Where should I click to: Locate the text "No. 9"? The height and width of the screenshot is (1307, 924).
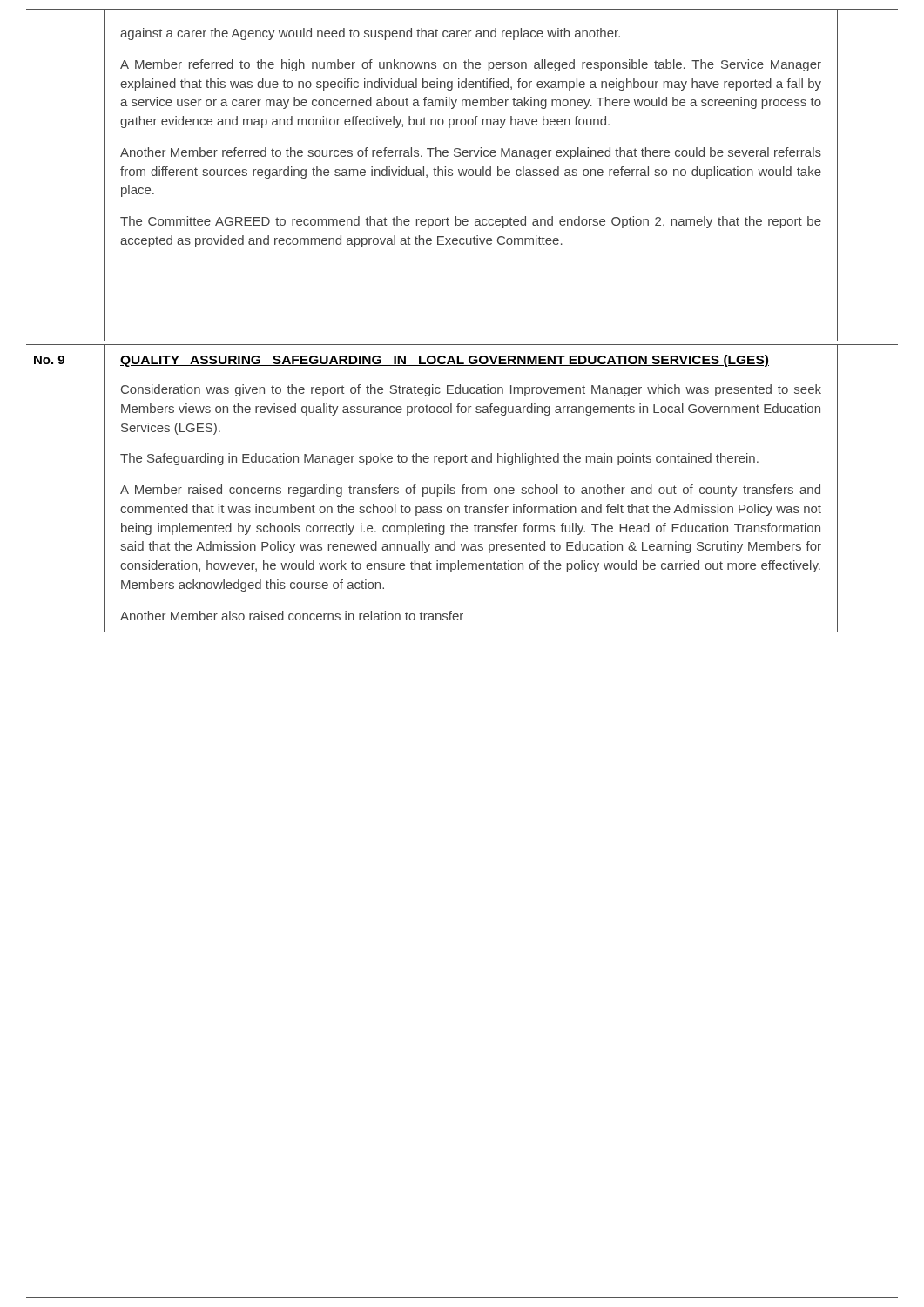[49, 359]
